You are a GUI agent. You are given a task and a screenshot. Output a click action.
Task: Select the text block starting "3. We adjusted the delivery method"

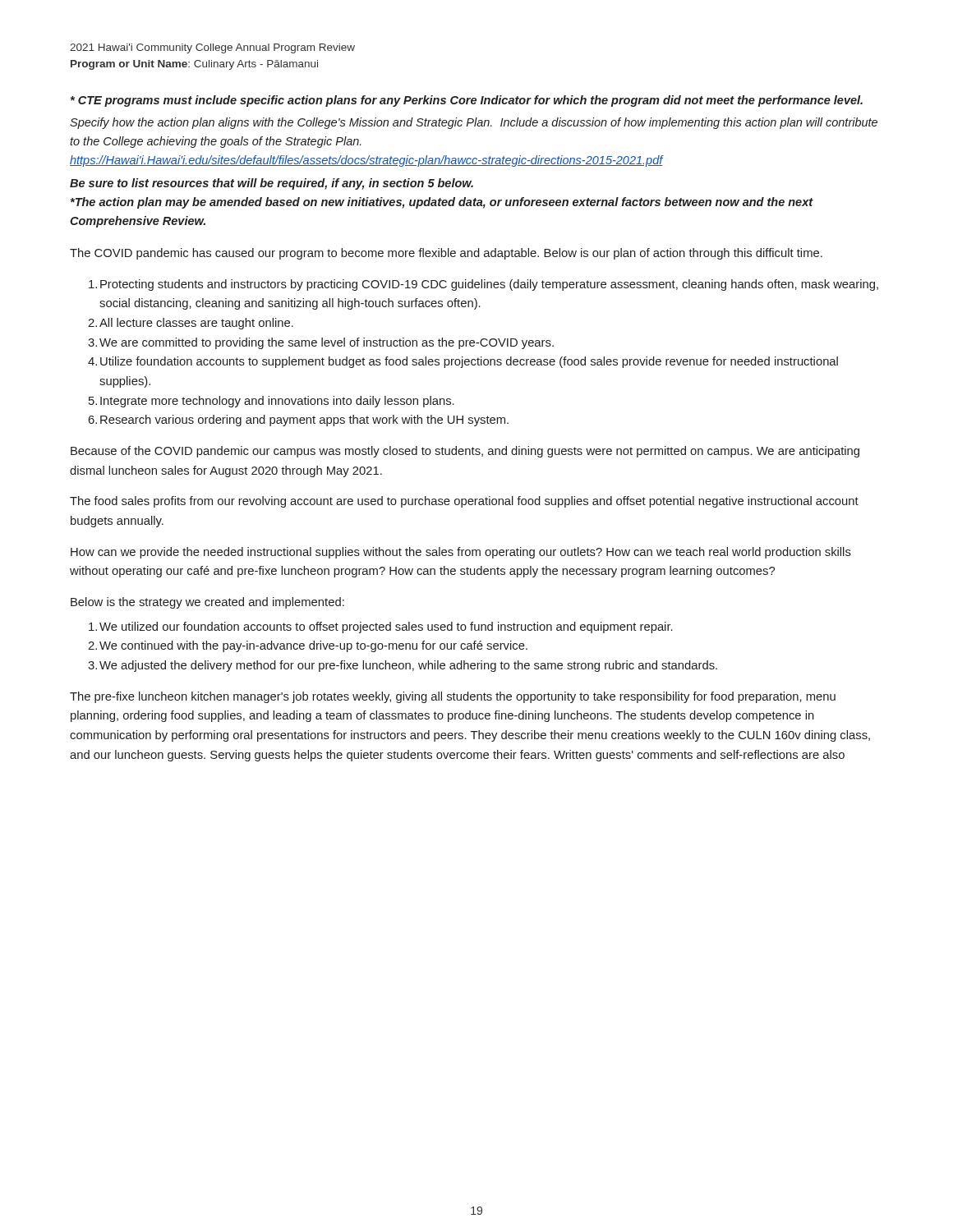click(x=476, y=666)
